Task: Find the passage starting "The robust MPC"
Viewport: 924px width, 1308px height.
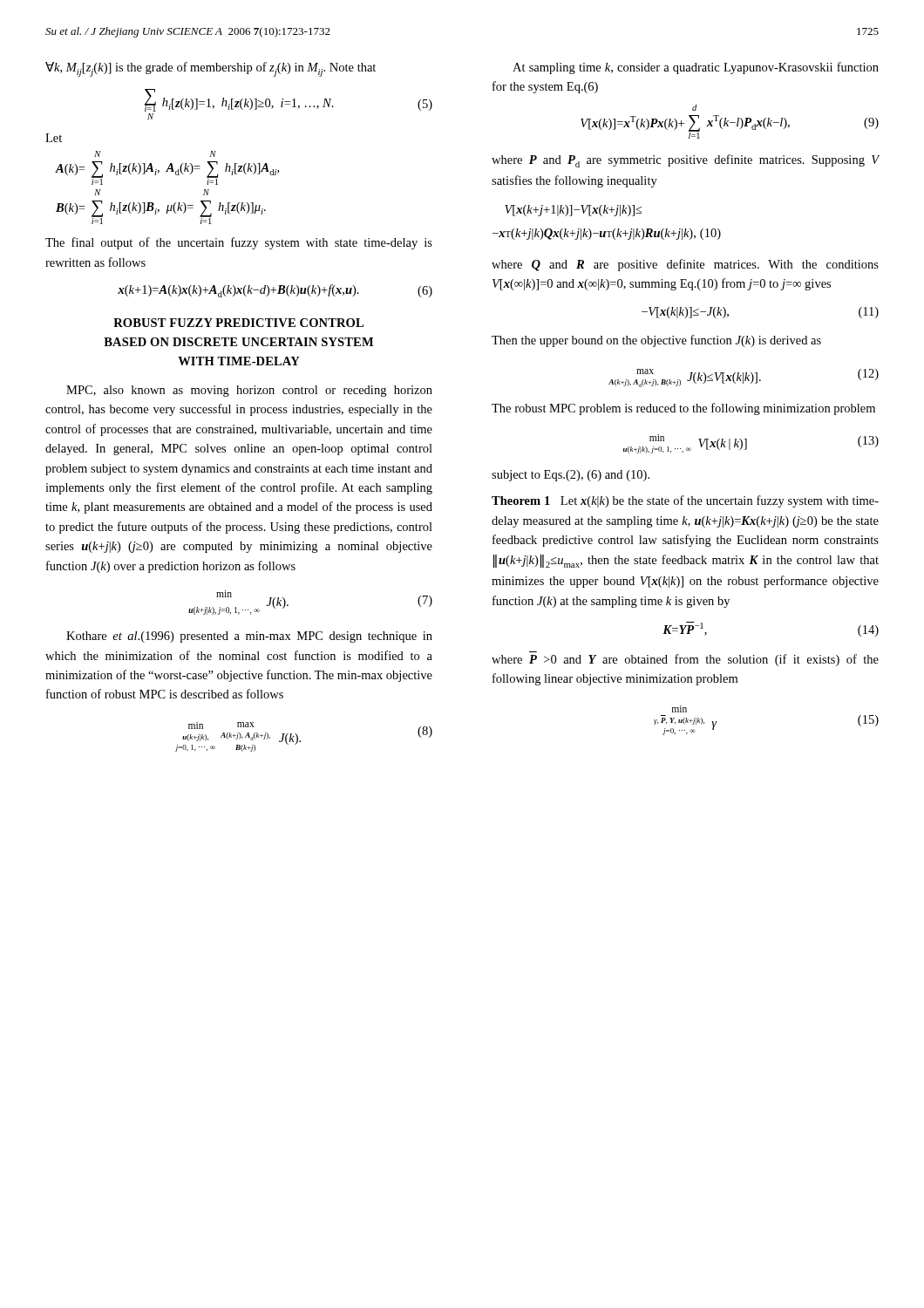Action: 685,408
